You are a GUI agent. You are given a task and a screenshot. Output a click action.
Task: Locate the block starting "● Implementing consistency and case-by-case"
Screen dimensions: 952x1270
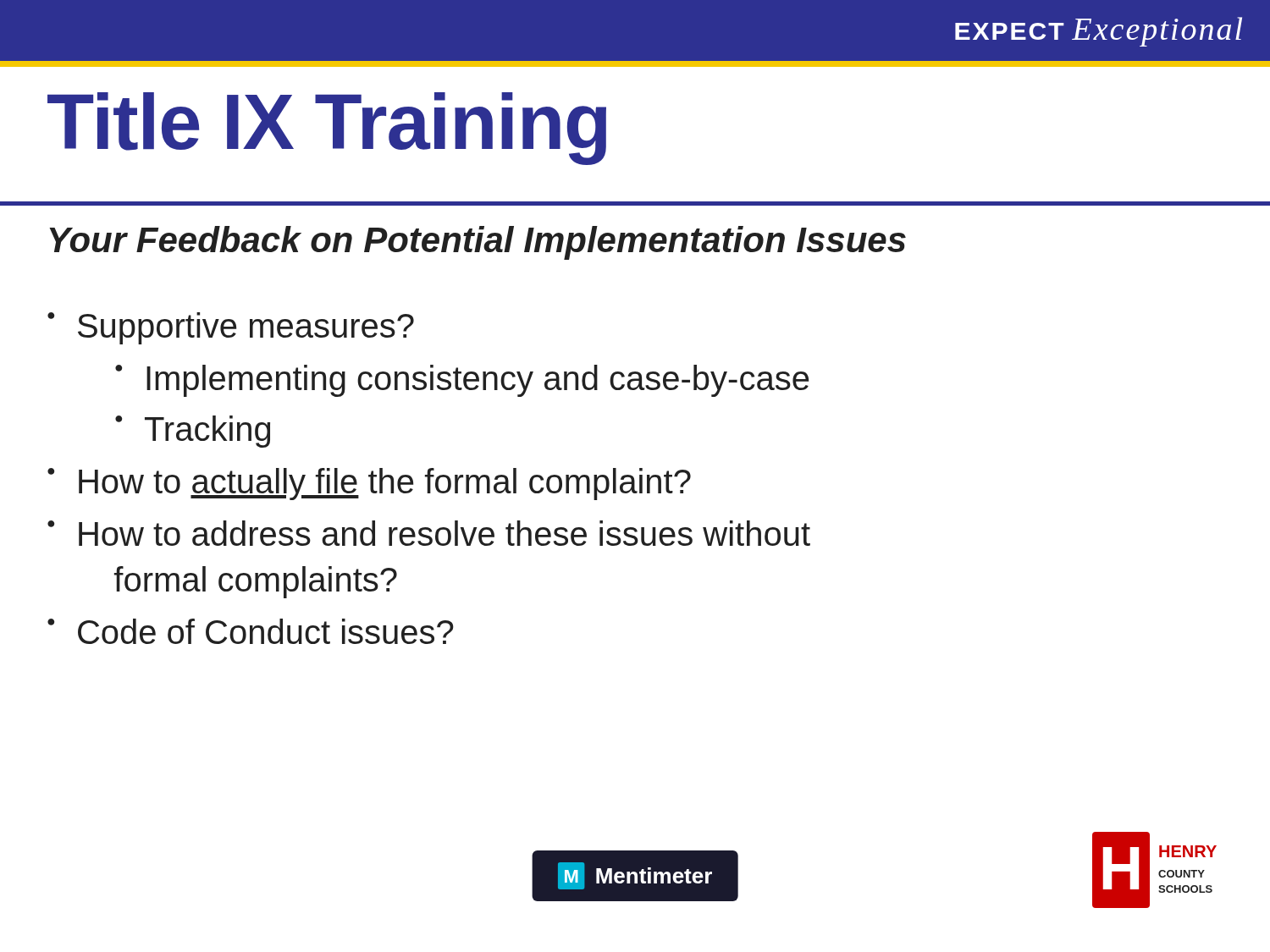tap(462, 378)
